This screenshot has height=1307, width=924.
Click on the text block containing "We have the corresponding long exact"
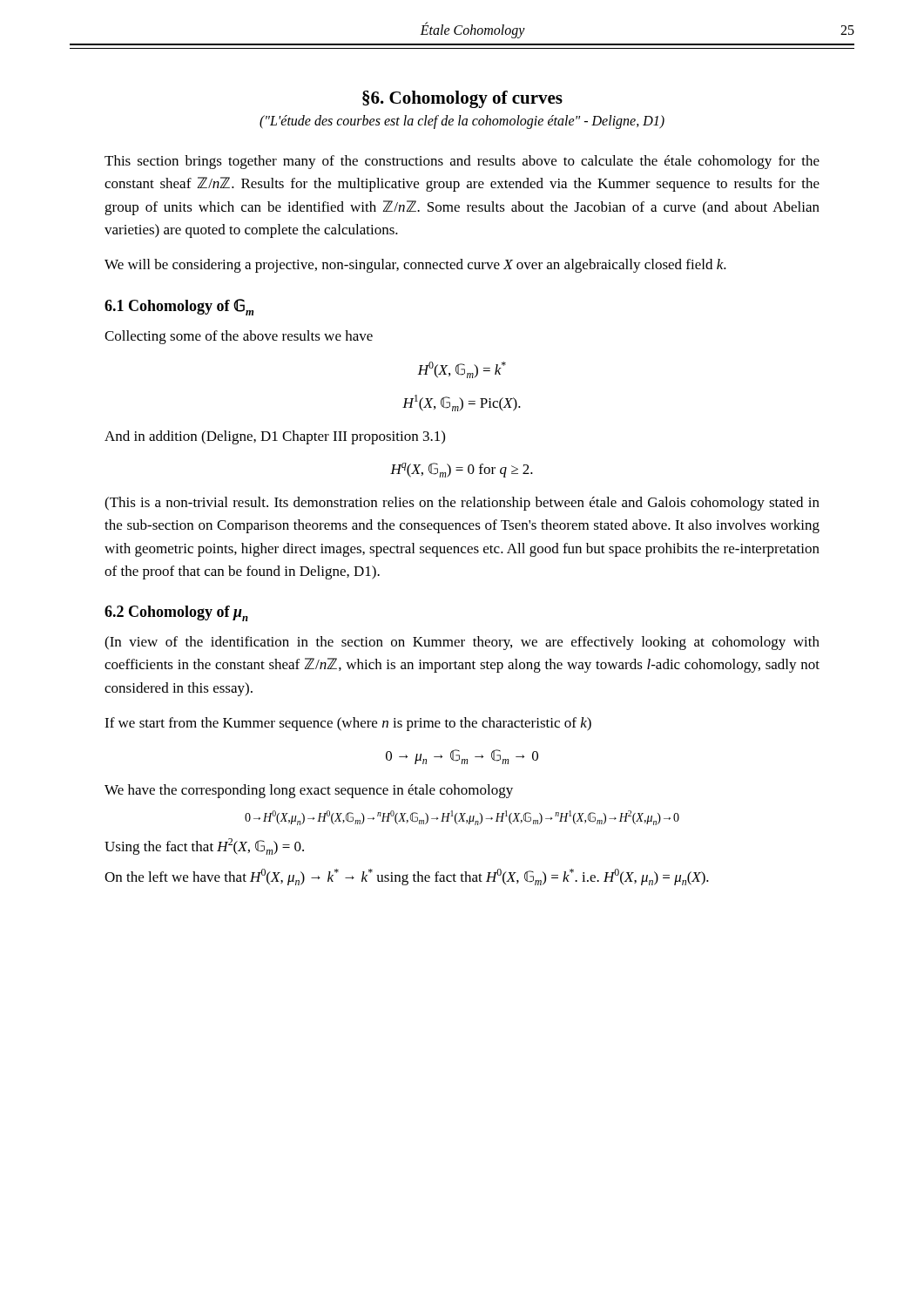(x=309, y=790)
